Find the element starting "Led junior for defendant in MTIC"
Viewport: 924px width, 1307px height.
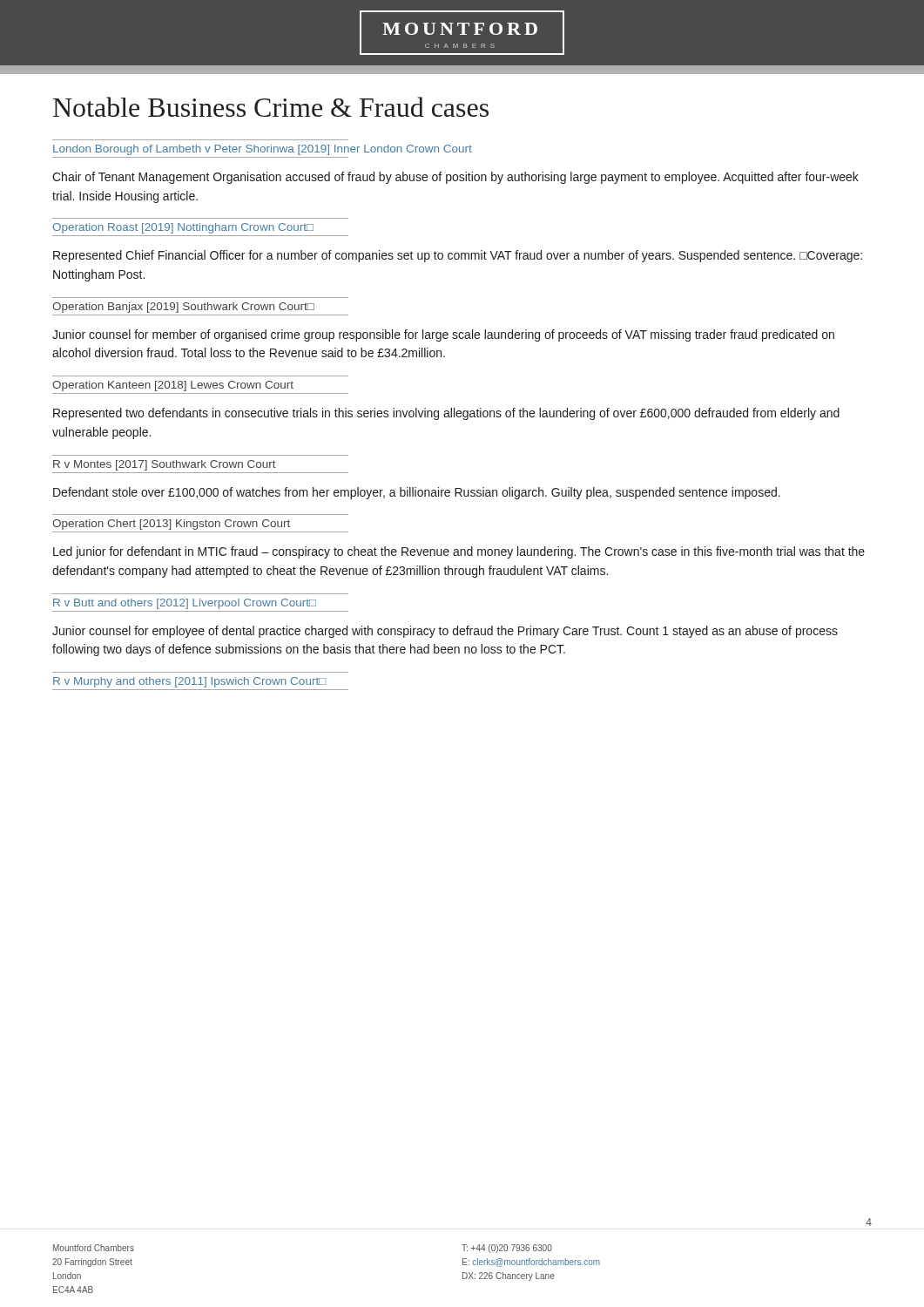coord(462,562)
